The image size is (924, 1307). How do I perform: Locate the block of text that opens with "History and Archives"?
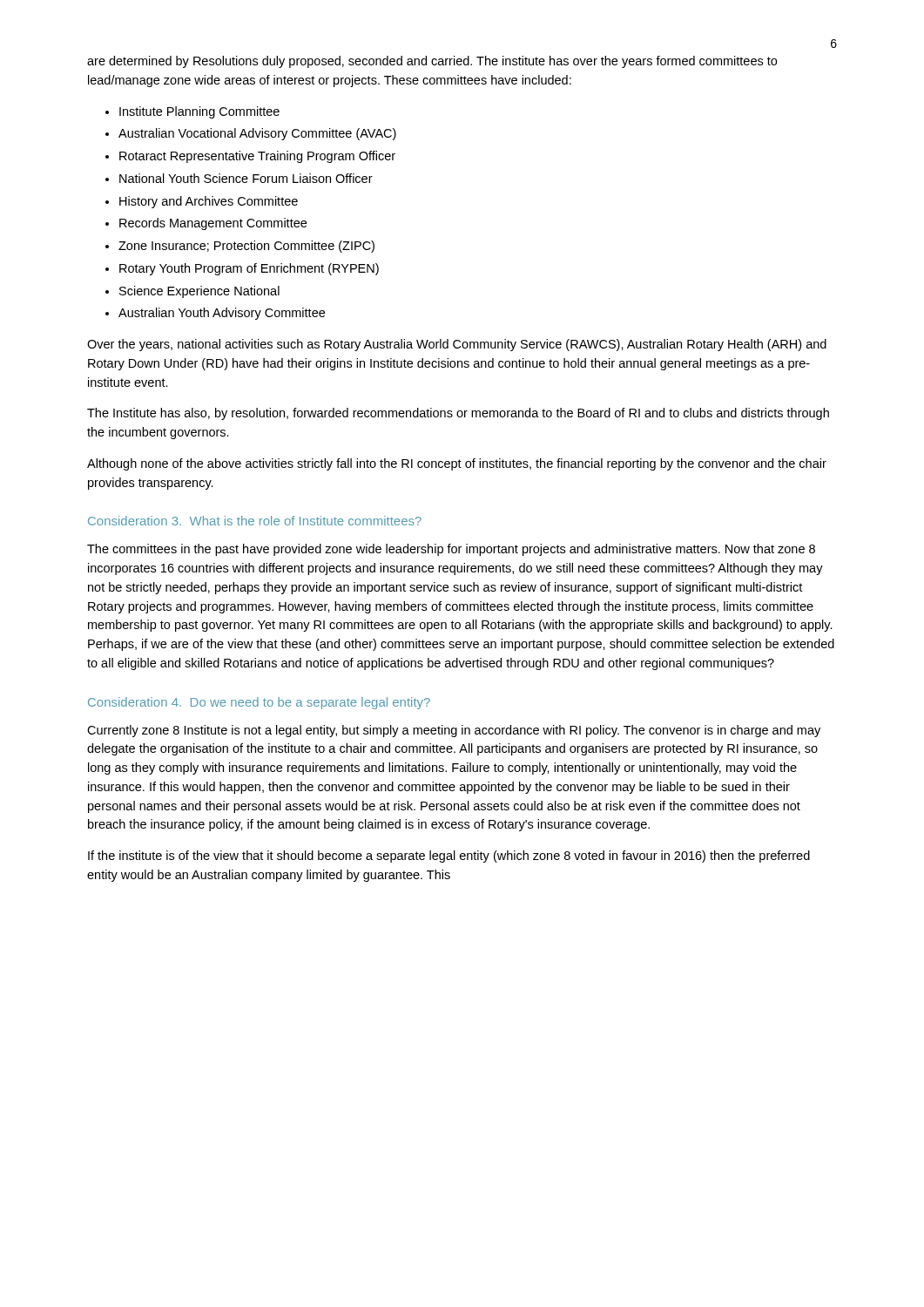click(208, 201)
